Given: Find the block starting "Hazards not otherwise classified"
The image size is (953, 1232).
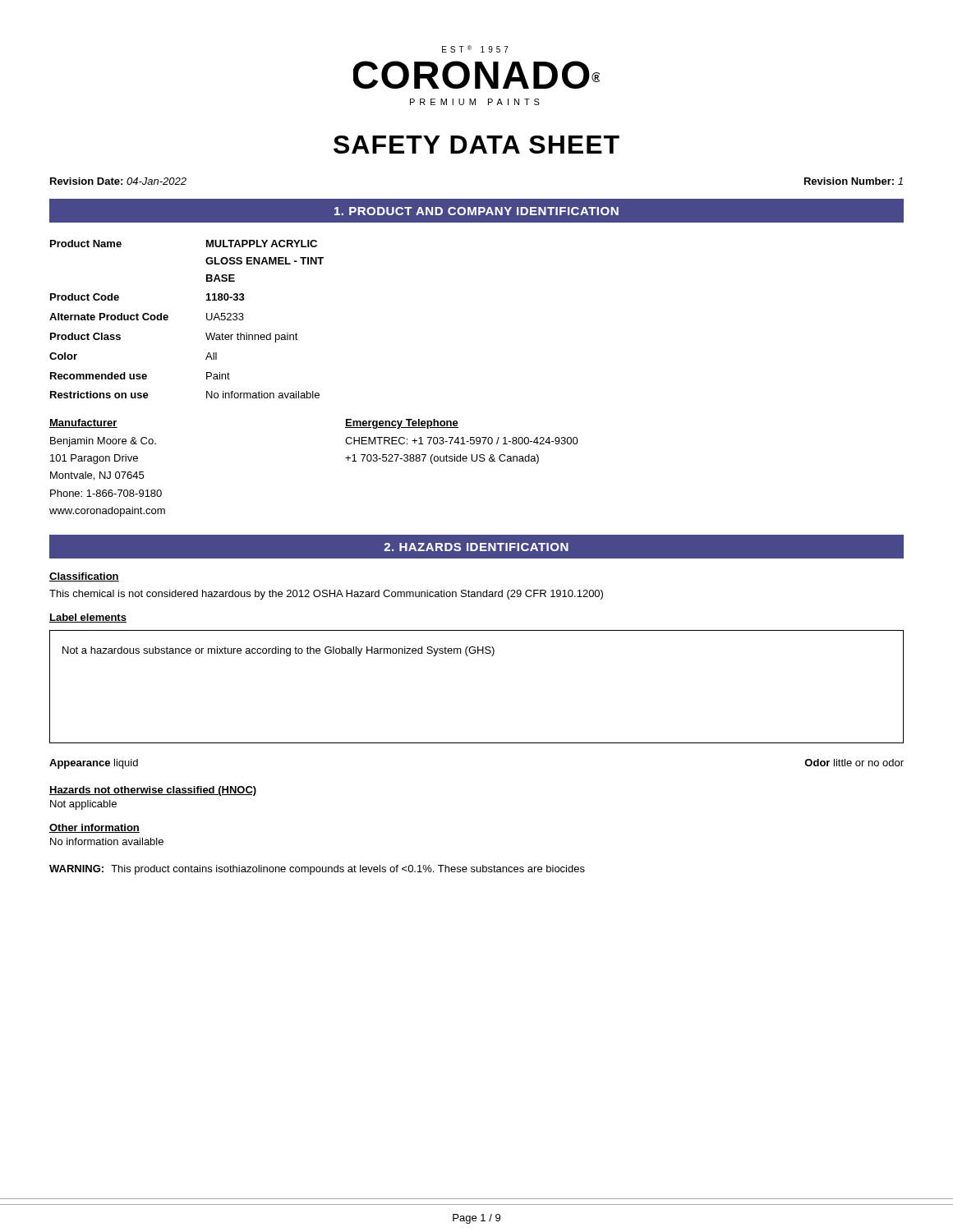Looking at the screenshot, I should 153,790.
